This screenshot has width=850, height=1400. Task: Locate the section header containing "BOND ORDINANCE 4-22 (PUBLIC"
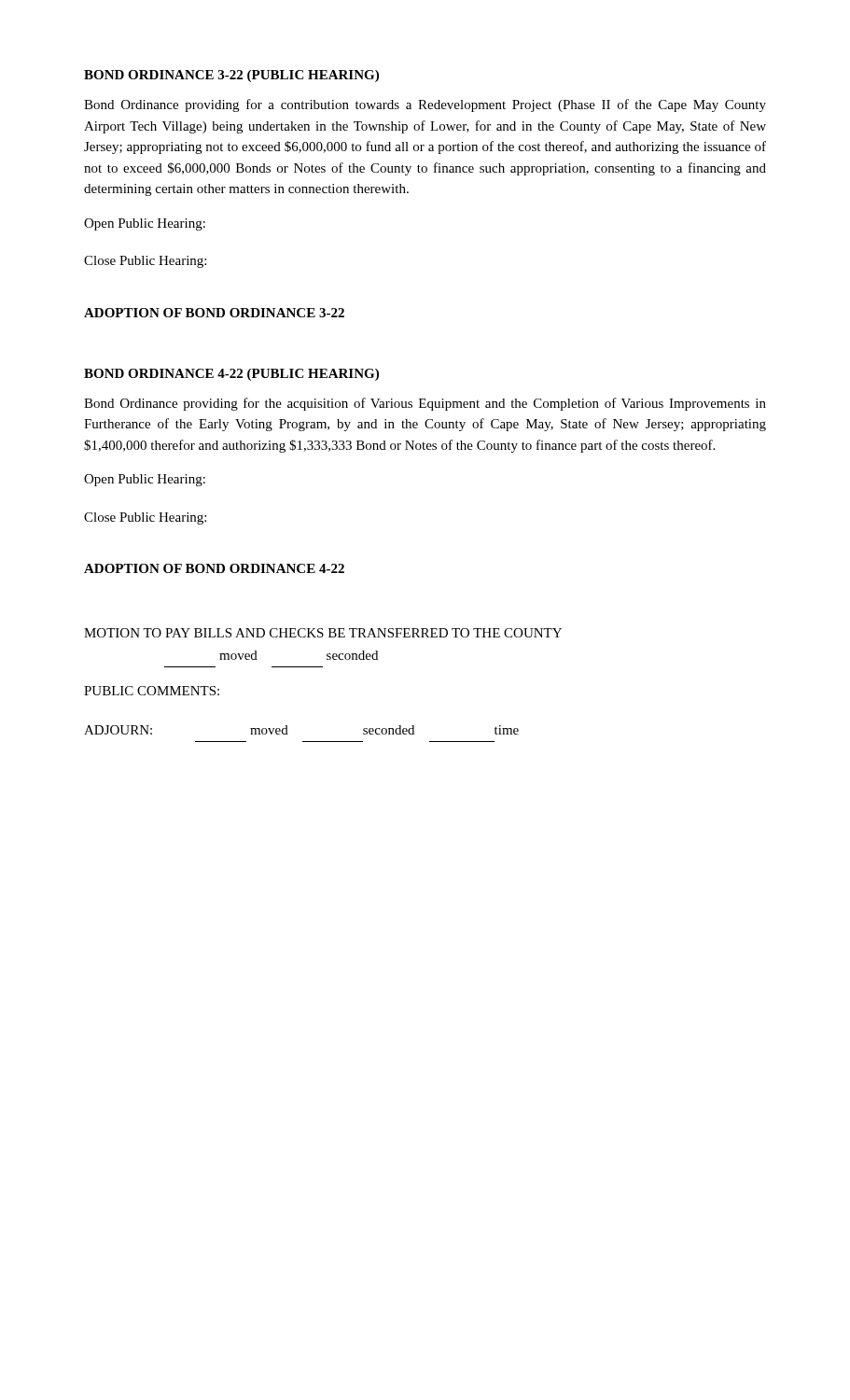[x=232, y=373]
